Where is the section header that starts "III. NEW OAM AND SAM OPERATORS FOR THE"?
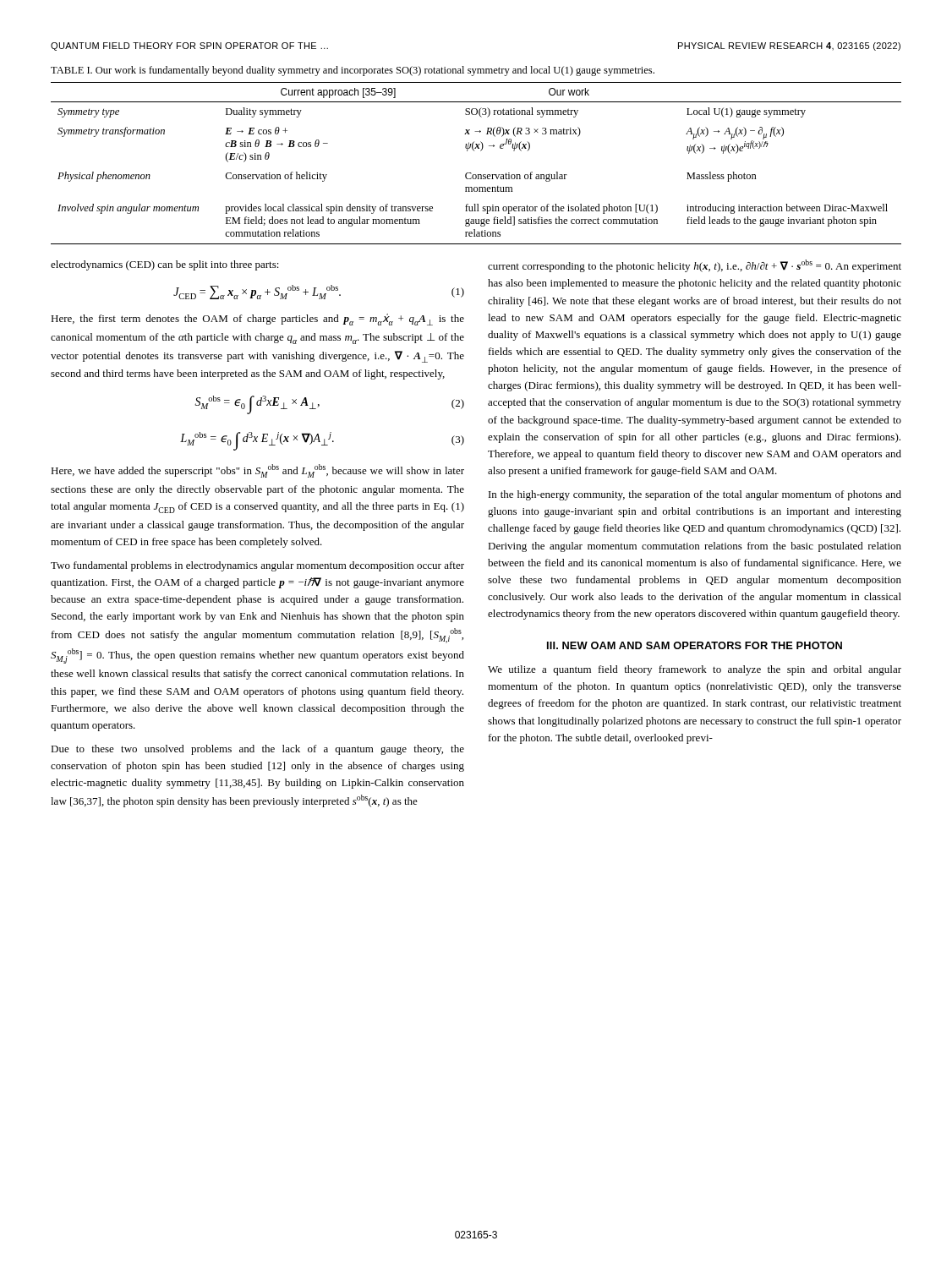The width and height of the screenshot is (952, 1268). [695, 646]
